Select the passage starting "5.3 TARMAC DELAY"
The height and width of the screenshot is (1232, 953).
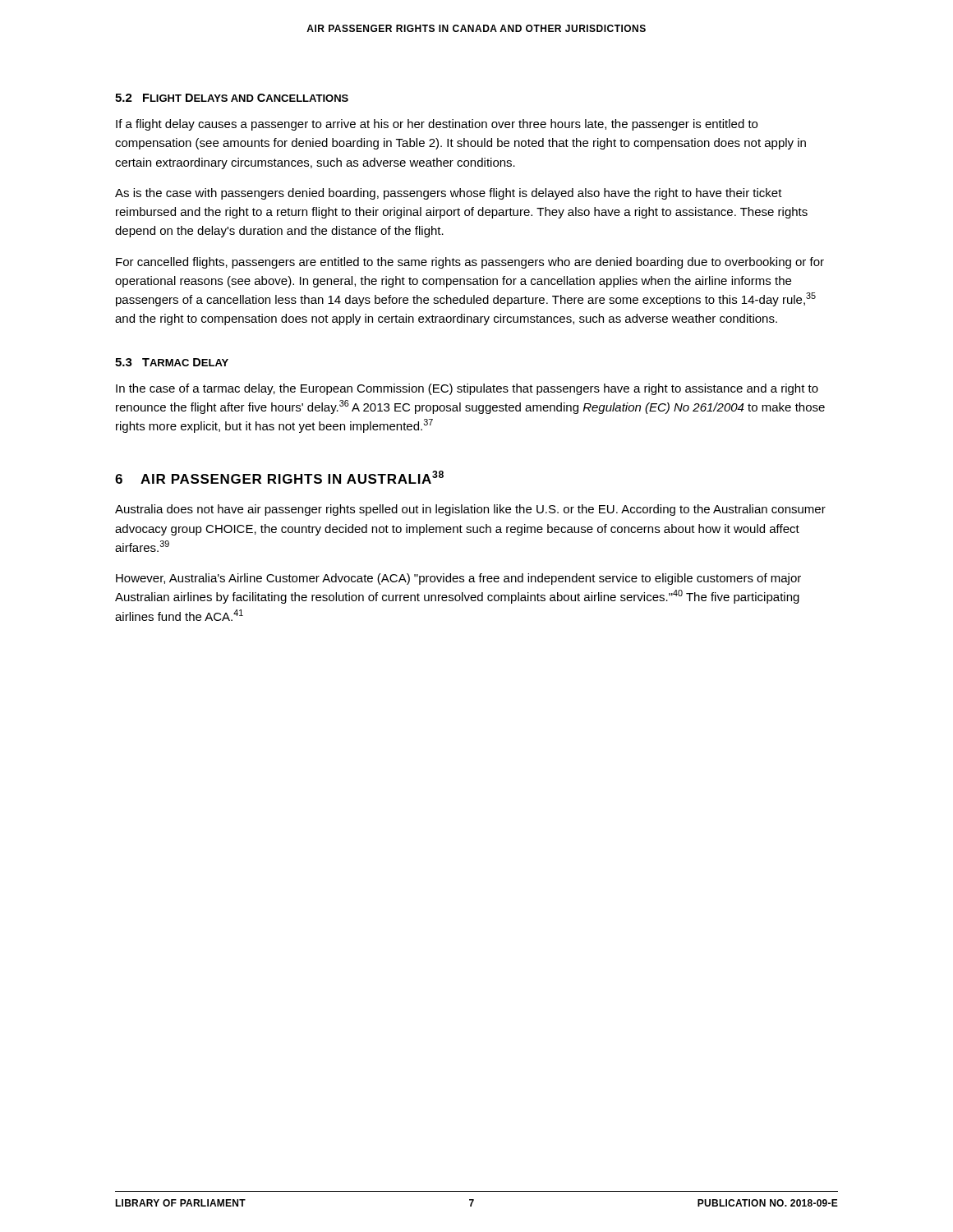click(x=172, y=361)
